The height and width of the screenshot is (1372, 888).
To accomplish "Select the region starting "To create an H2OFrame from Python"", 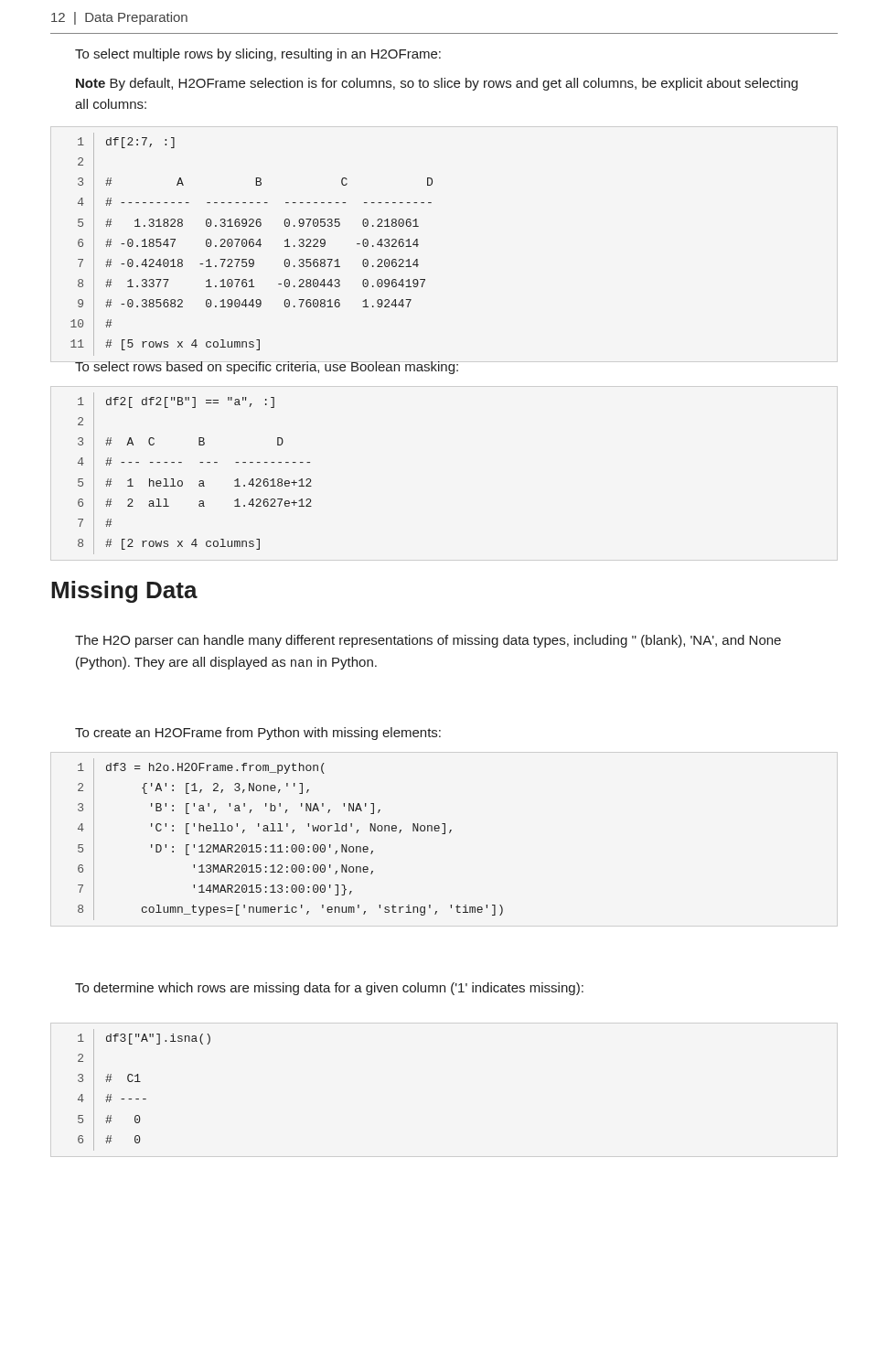I will [258, 732].
